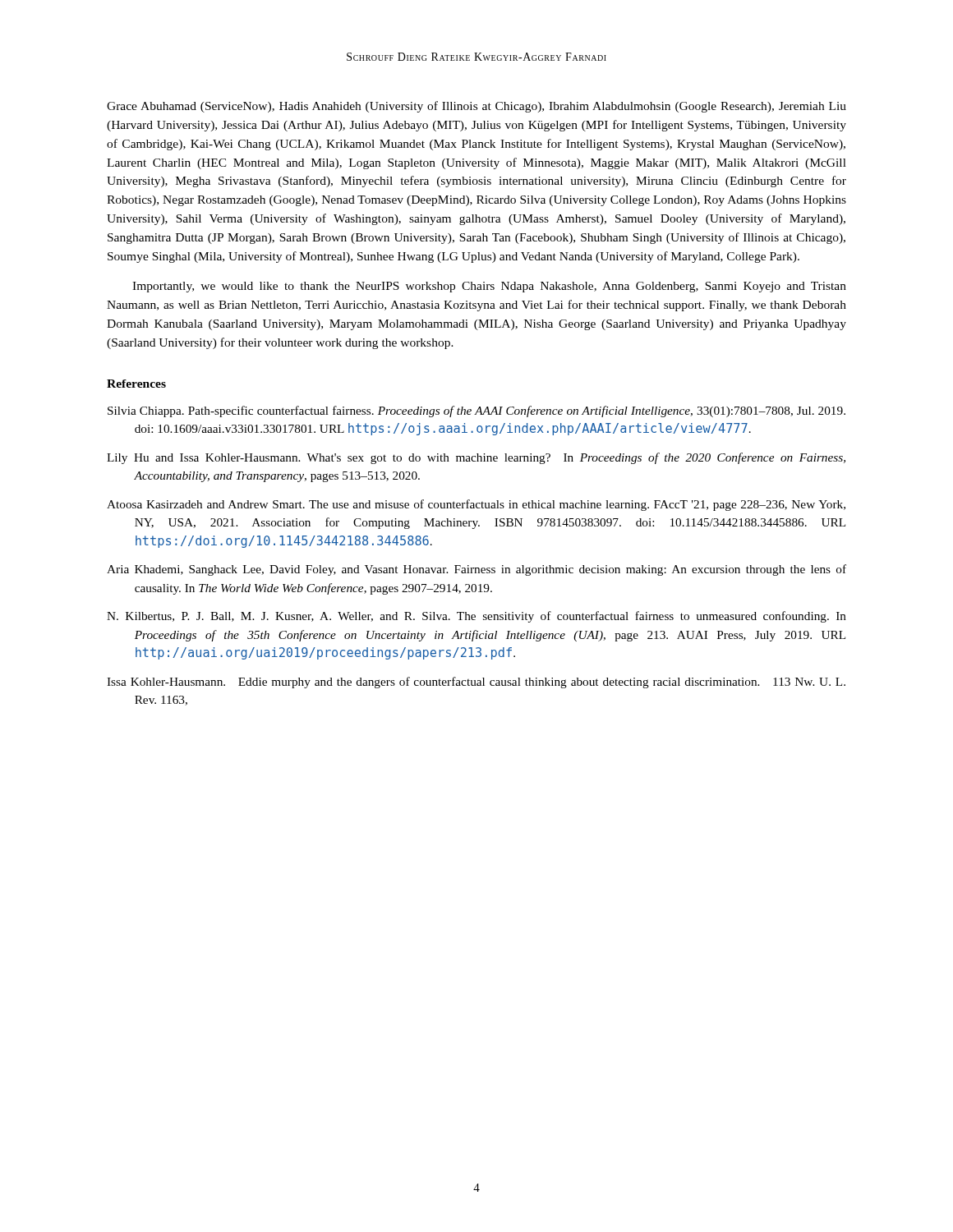953x1232 pixels.
Task: Find the block on this page that starts "Atoosa Kasirzadeh and"
Action: pyautogui.click(x=476, y=523)
